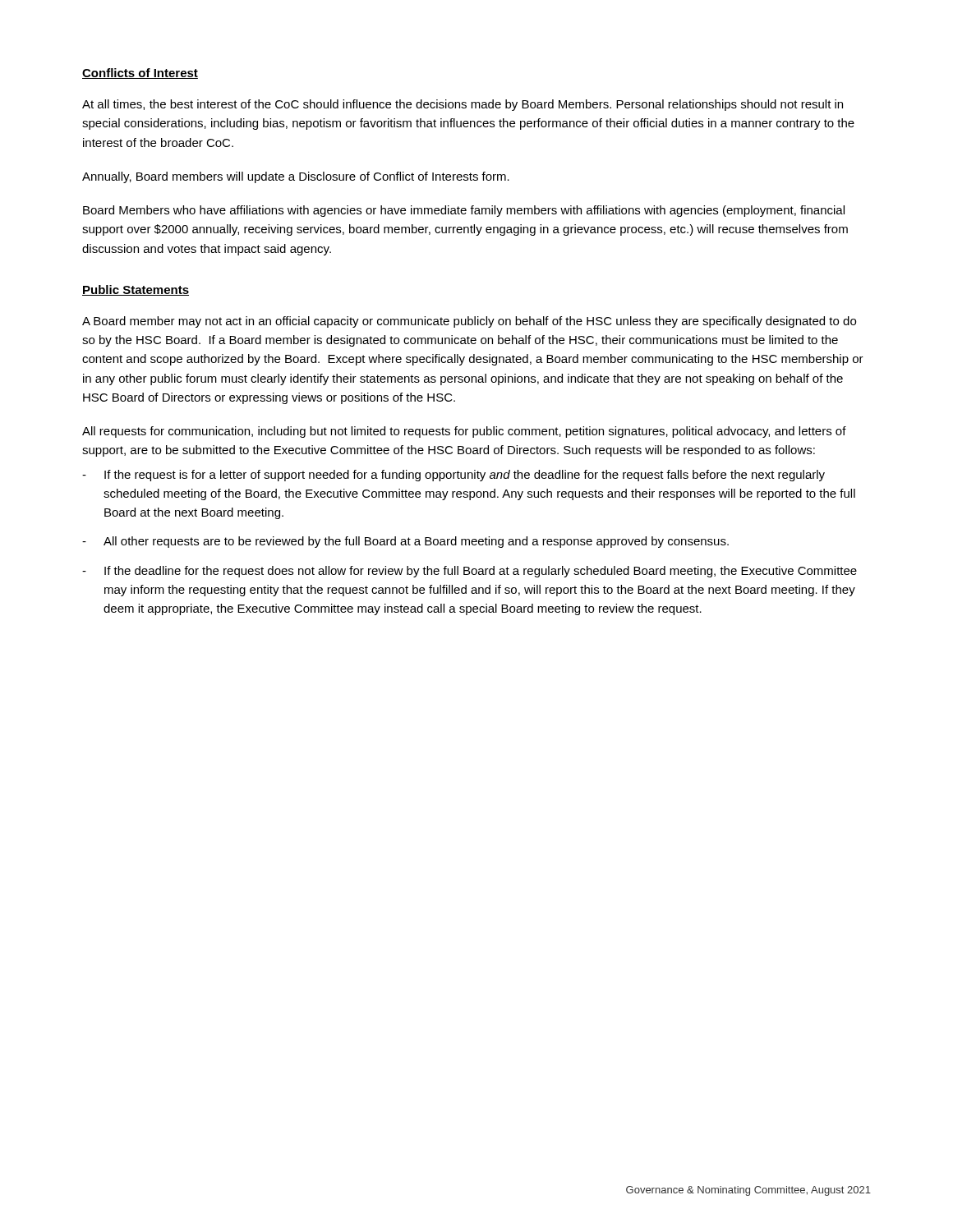Find the passage starting "Public Statements"
The image size is (953, 1232).
(136, 289)
